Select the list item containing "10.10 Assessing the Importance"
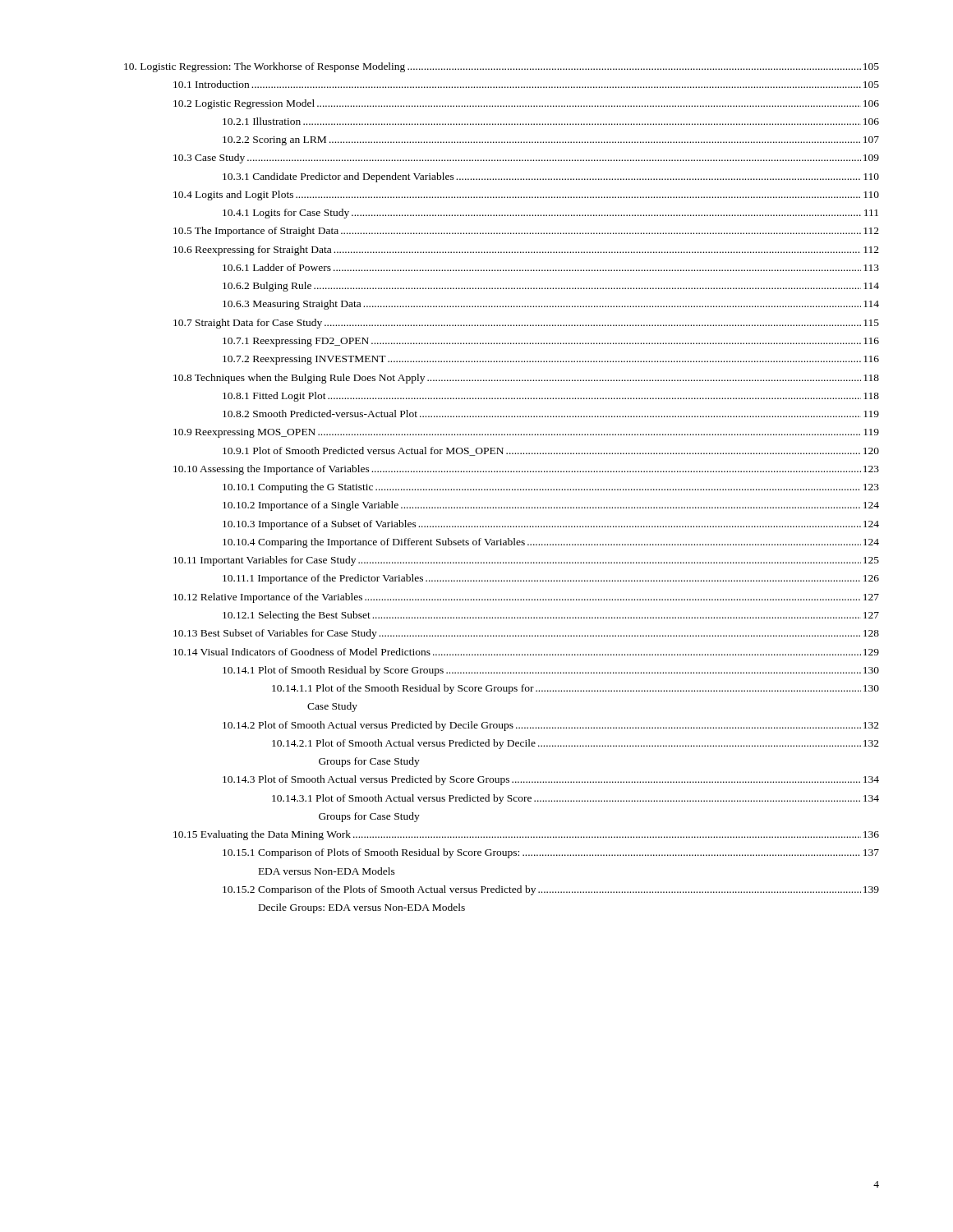953x1232 pixels. pos(526,469)
